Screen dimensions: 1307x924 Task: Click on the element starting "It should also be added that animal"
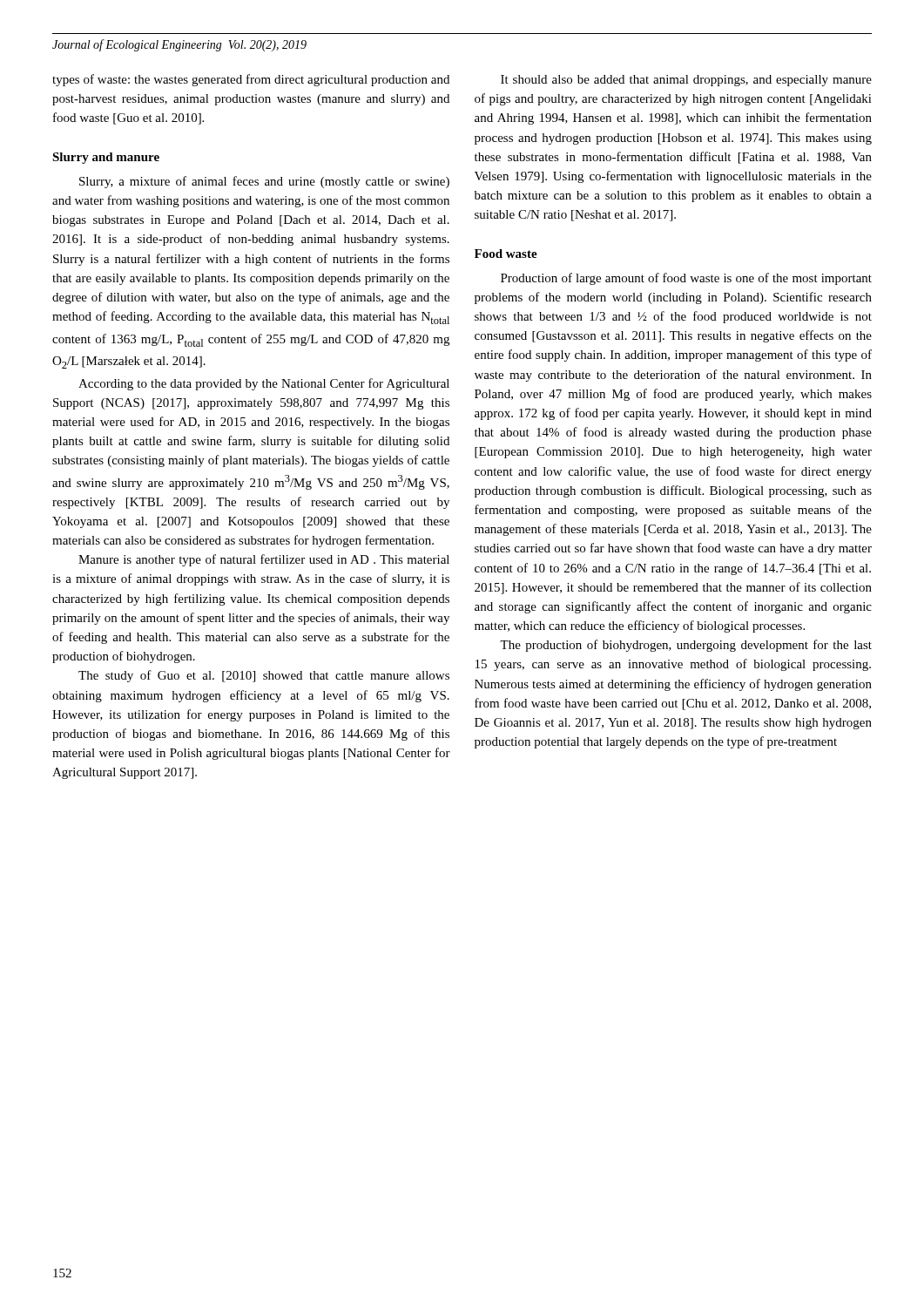coord(673,147)
